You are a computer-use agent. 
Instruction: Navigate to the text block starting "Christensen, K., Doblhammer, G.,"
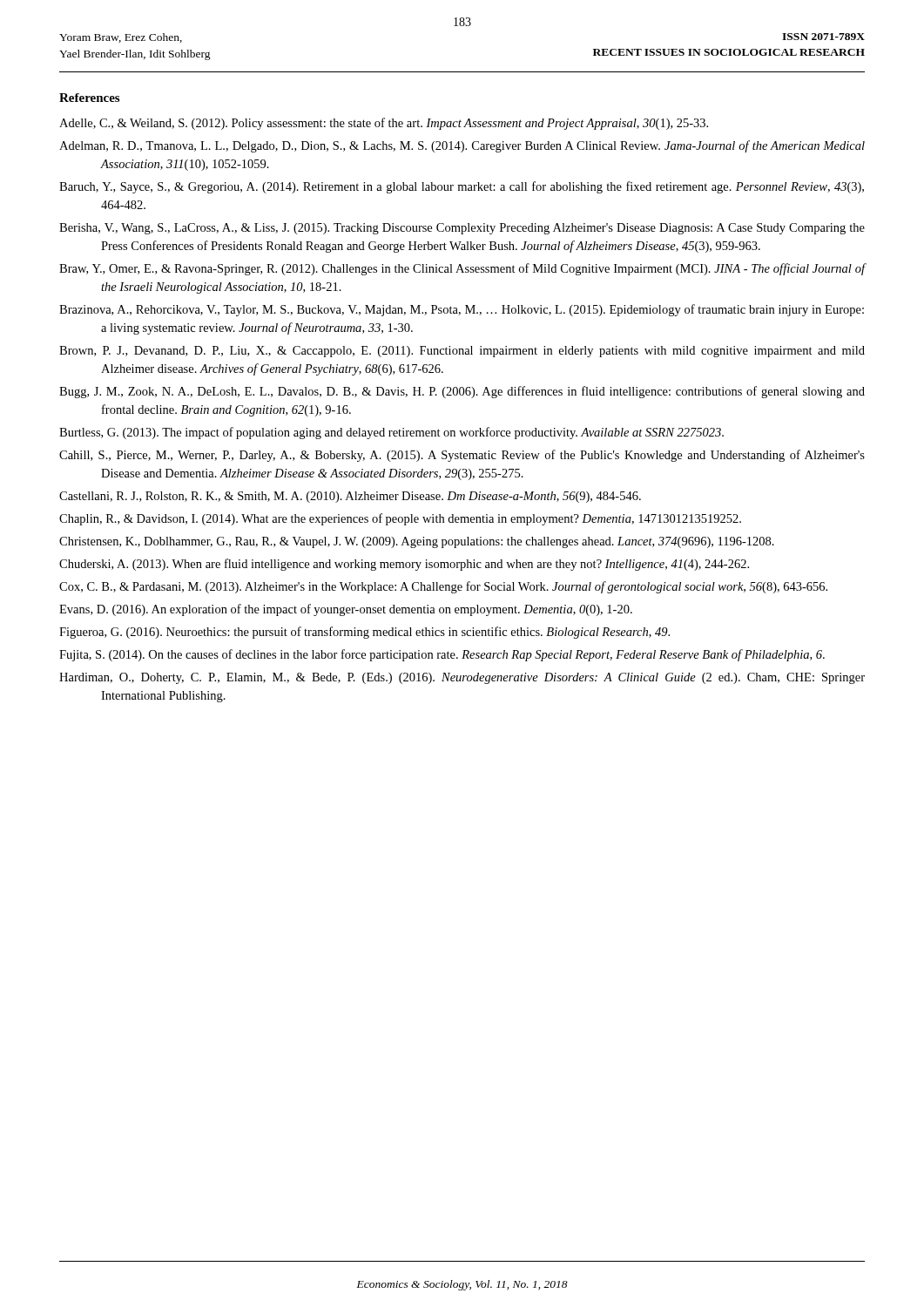(x=417, y=541)
